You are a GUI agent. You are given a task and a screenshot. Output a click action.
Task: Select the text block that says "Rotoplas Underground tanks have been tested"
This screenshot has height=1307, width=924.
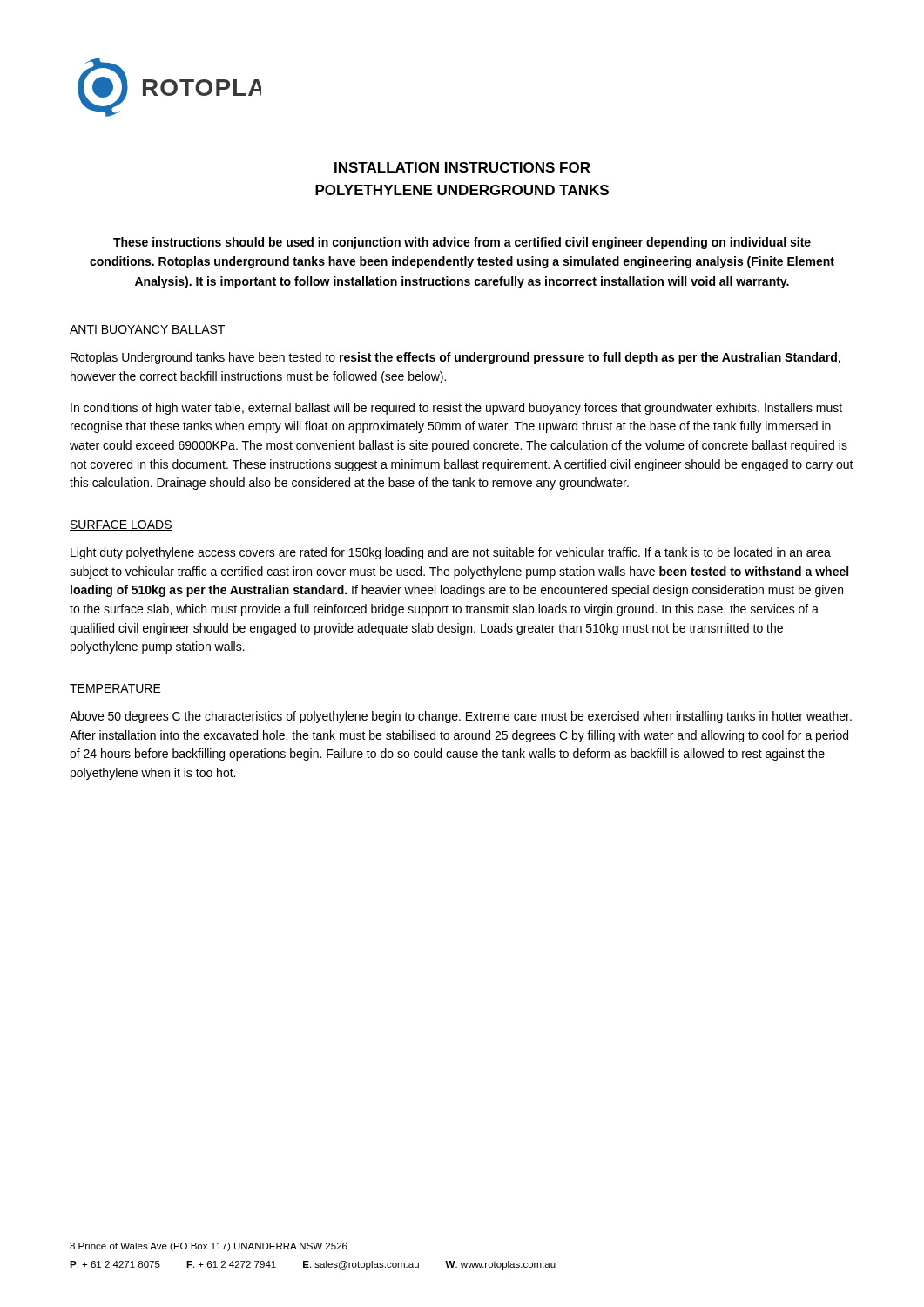(455, 367)
